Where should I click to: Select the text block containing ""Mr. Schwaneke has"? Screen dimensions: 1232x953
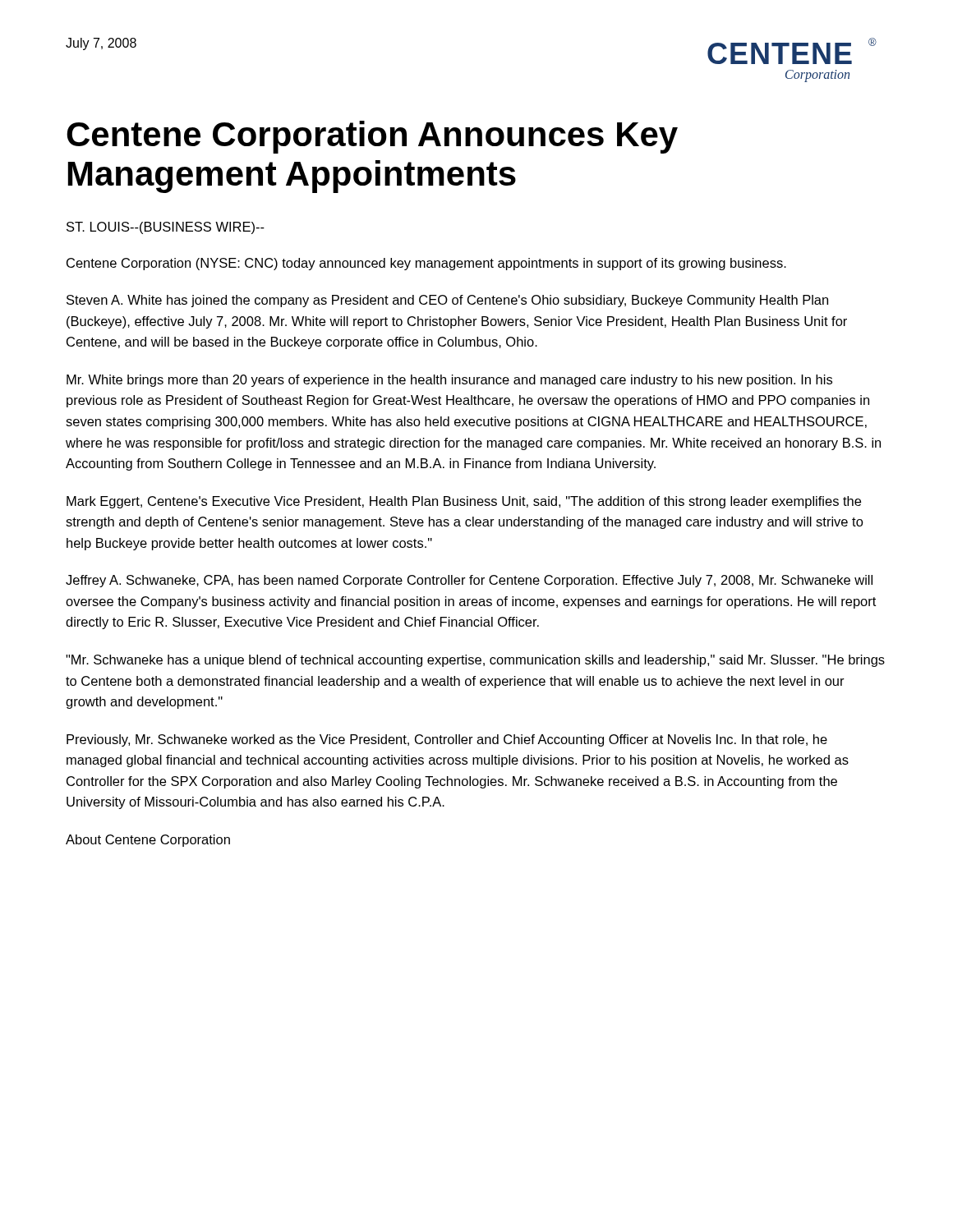(x=475, y=681)
